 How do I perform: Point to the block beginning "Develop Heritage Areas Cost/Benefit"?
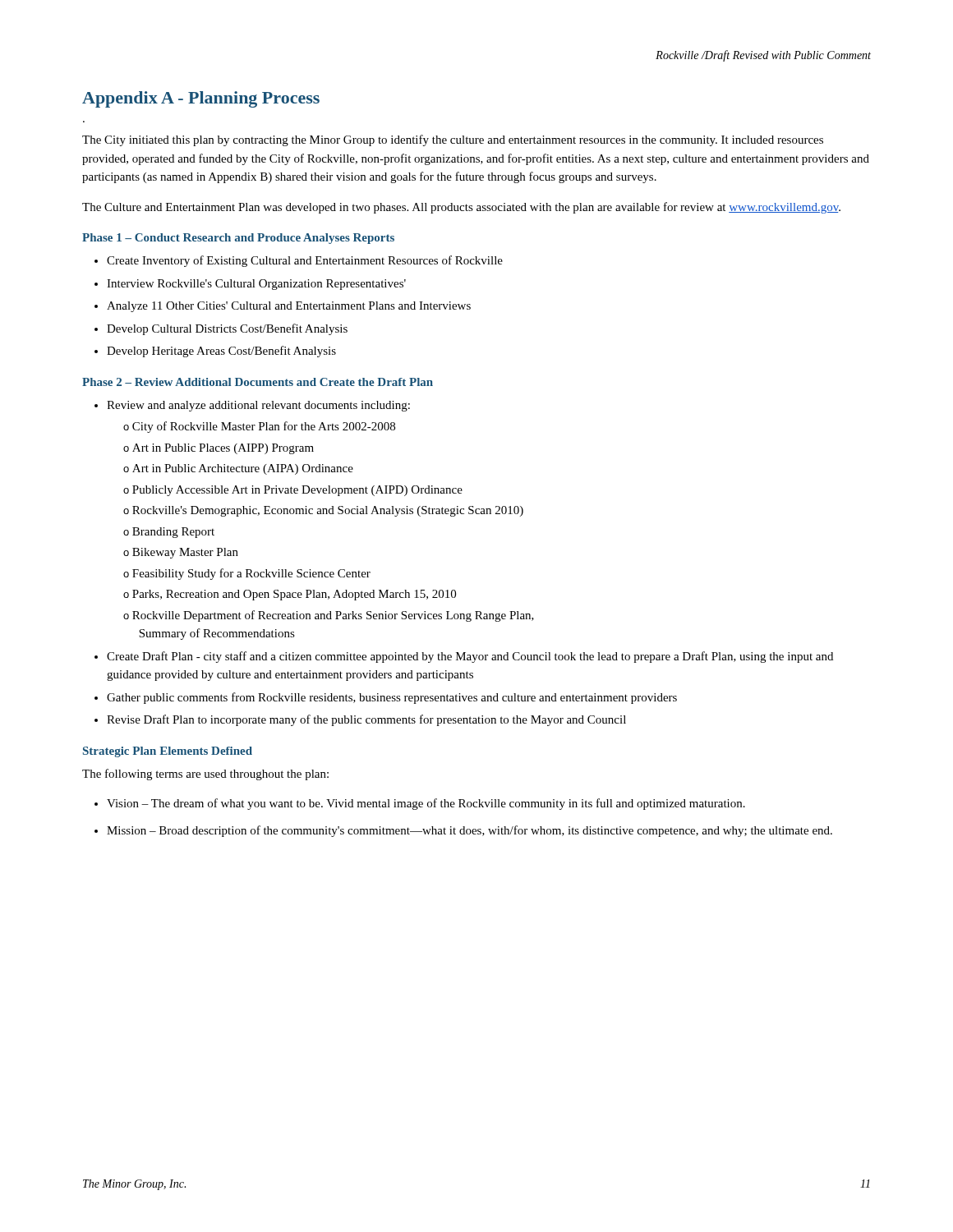(221, 351)
